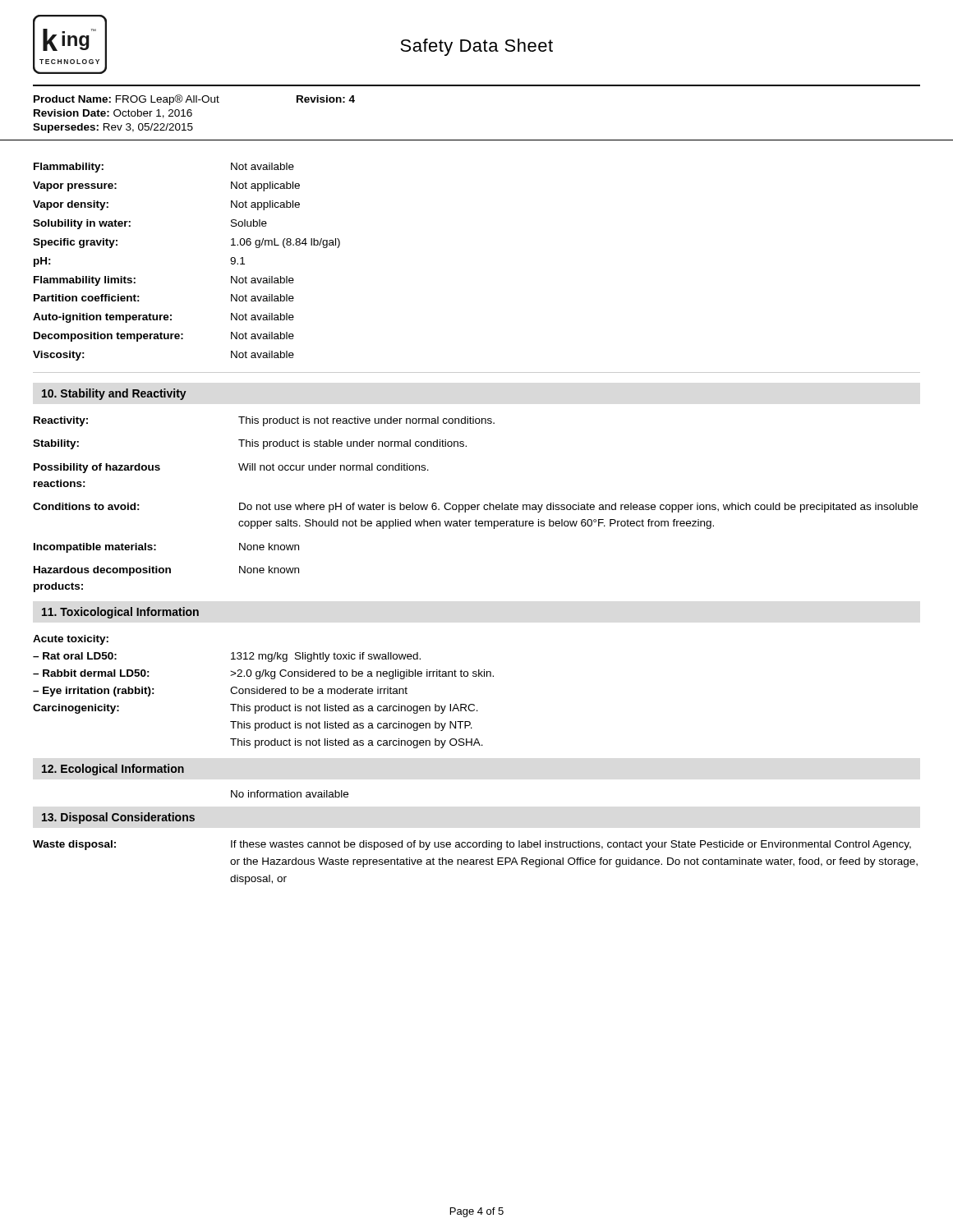This screenshot has height=1232, width=953.
Task: Locate the text block starting "11. Toxicological Information"
Action: point(120,612)
